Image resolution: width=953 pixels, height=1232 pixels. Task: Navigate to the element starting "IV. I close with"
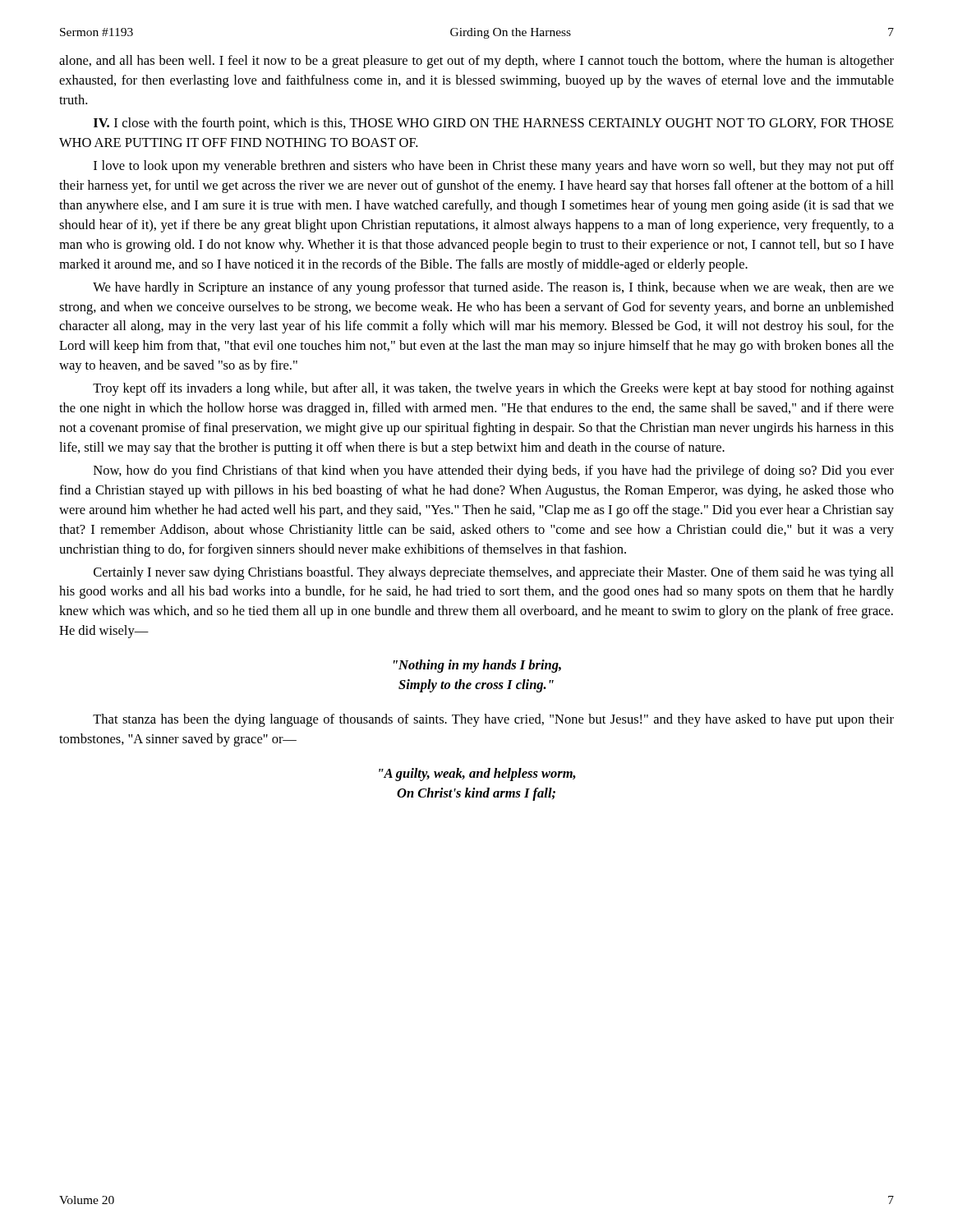coord(476,133)
